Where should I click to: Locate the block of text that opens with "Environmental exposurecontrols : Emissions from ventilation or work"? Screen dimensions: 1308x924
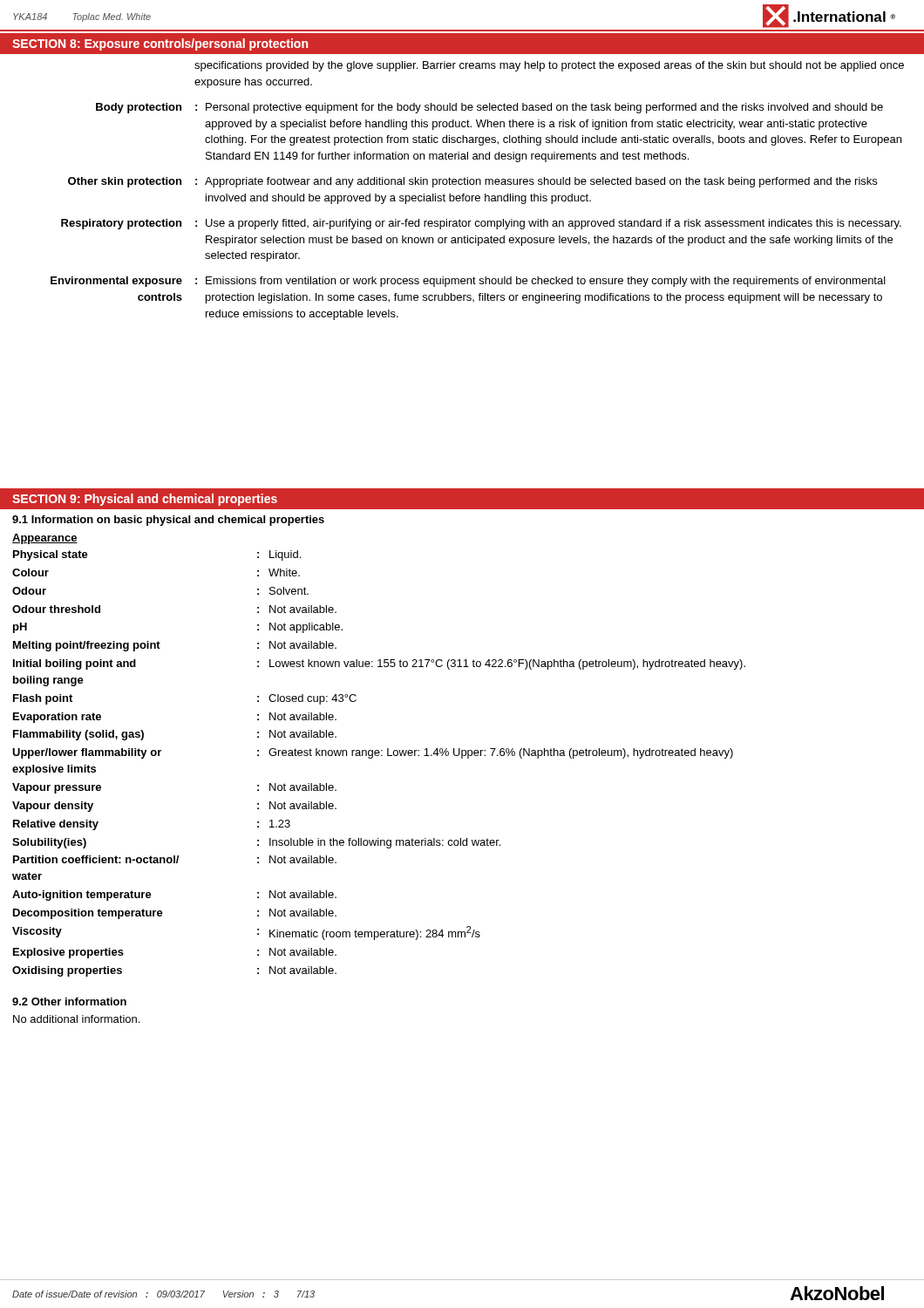(462, 298)
